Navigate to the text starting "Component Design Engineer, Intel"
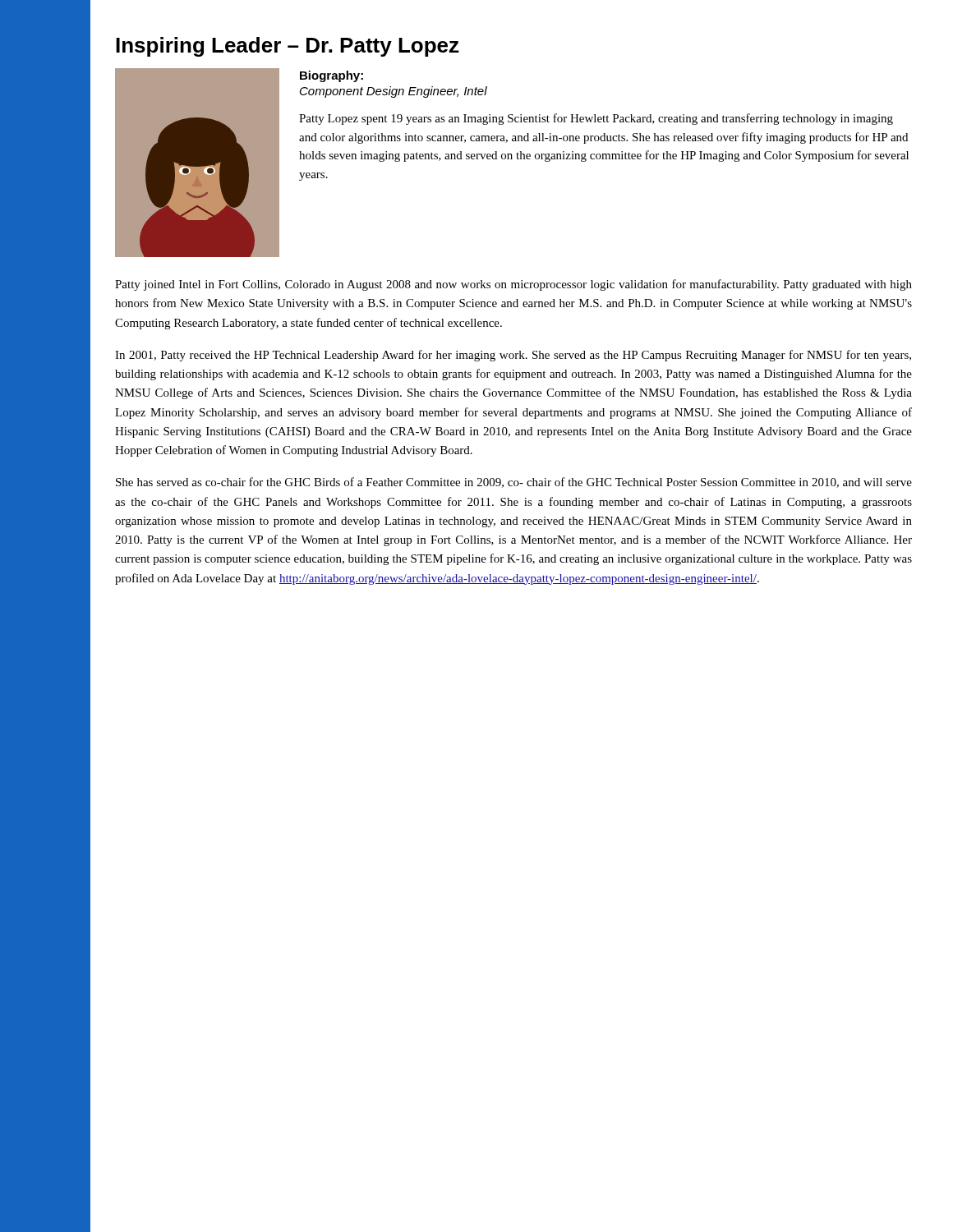The image size is (953, 1232). [393, 91]
